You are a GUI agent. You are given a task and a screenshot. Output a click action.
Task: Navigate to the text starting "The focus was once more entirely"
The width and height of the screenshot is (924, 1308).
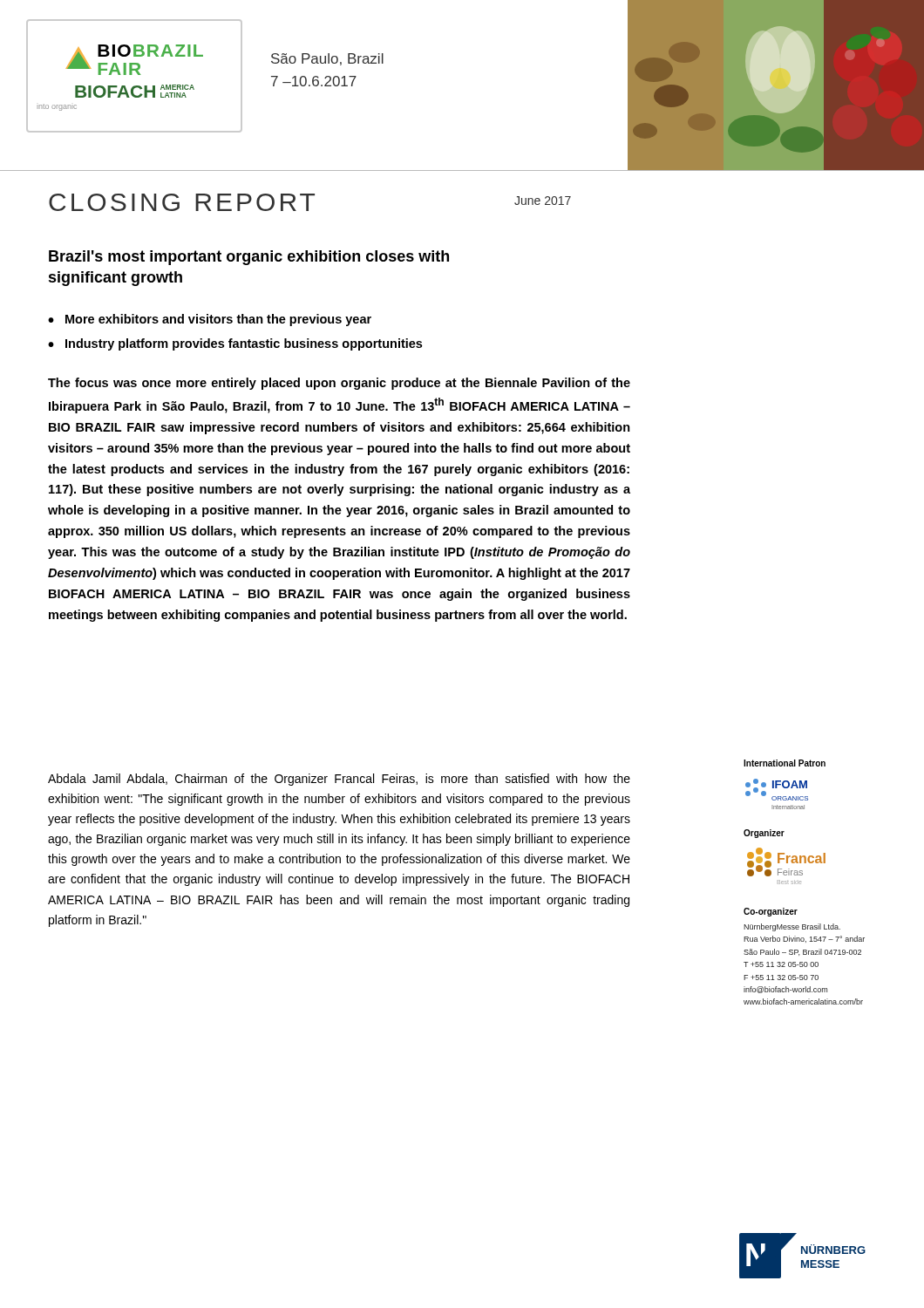tap(339, 499)
